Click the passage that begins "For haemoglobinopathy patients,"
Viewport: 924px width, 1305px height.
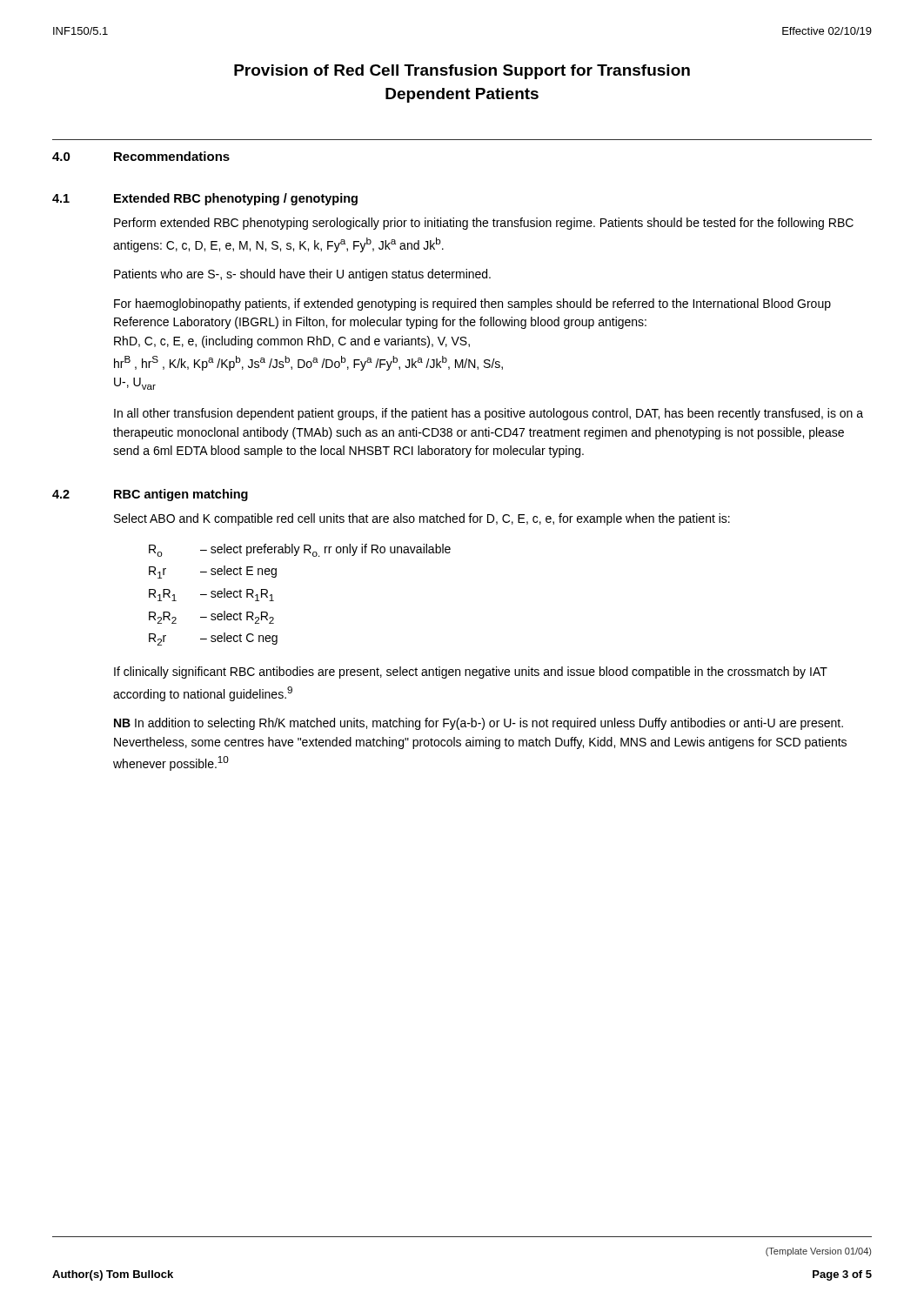pos(472,304)
